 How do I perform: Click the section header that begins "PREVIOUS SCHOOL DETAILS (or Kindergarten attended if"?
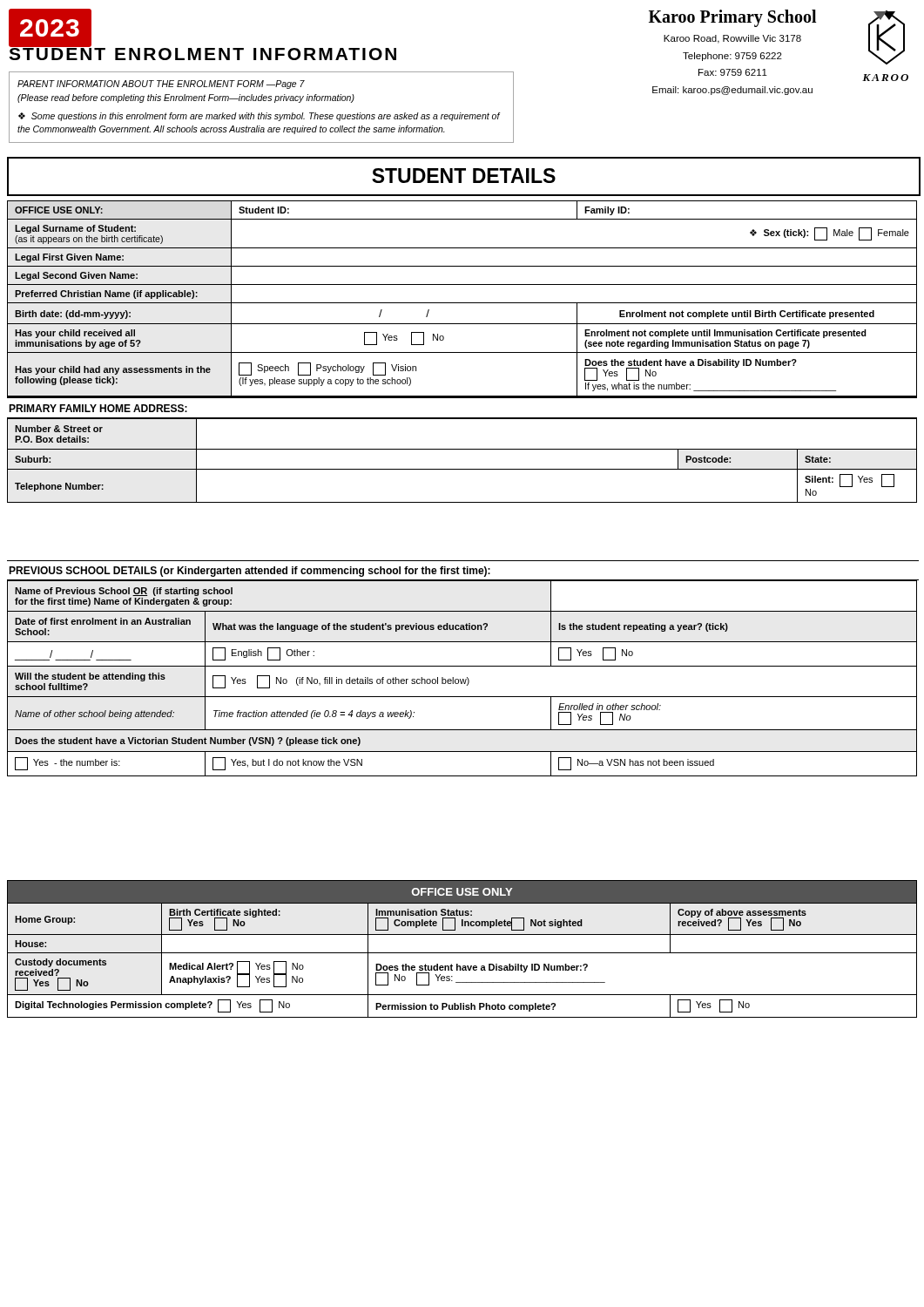[x=250, y=571]
